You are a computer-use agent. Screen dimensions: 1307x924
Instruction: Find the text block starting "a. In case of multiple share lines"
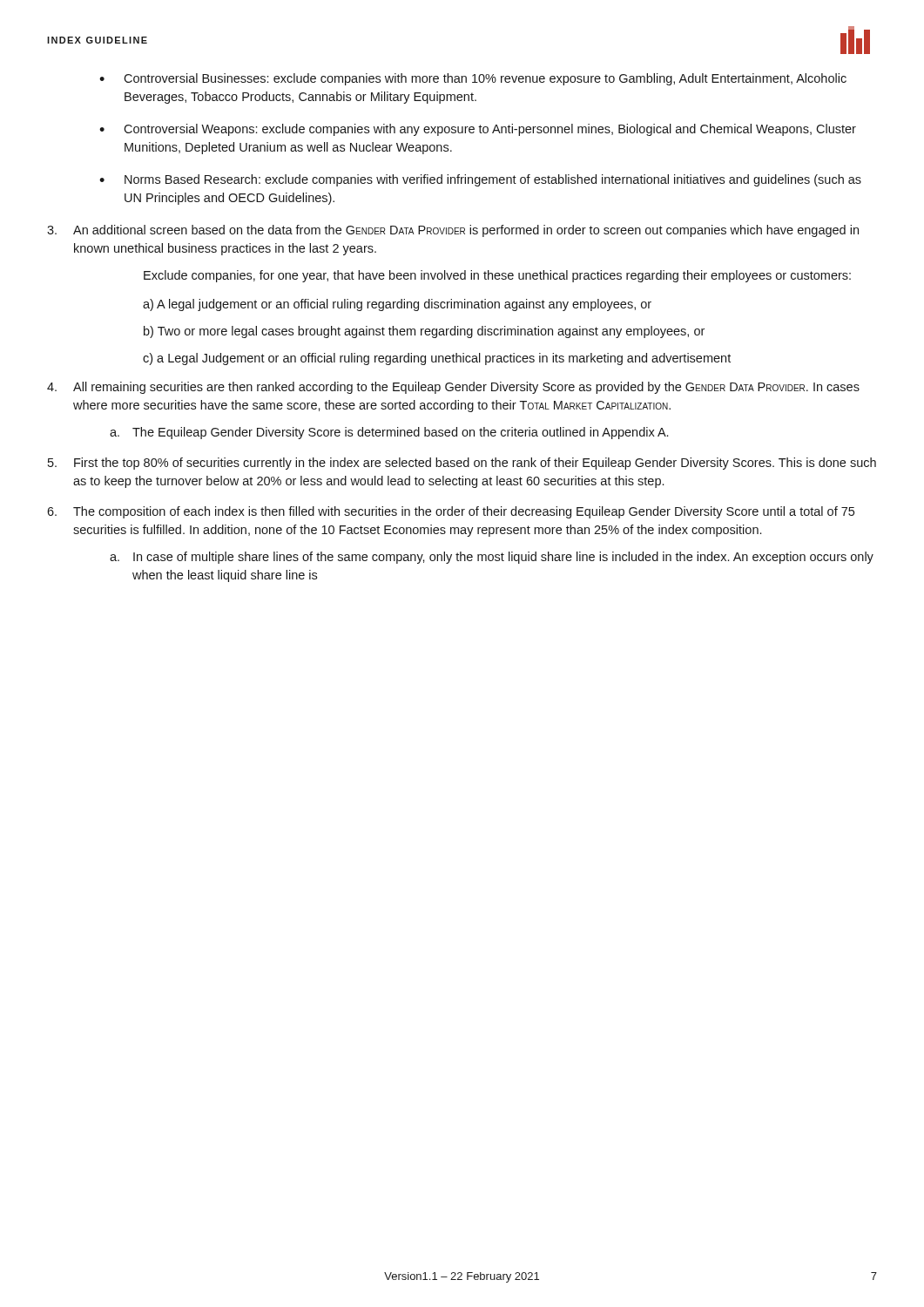(x=493, y=567)
